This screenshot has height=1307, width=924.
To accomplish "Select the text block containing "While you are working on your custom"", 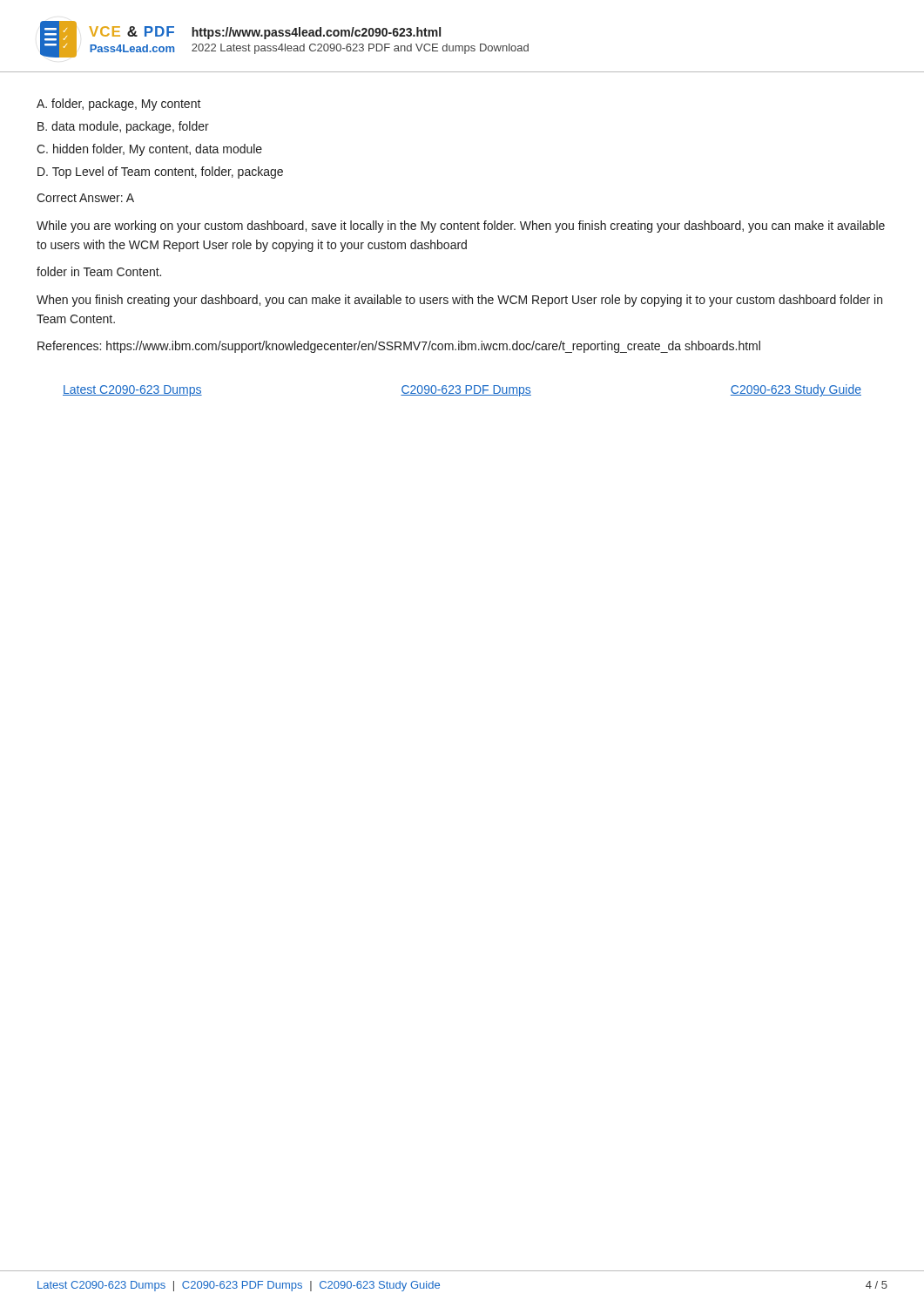I will 461,235.
